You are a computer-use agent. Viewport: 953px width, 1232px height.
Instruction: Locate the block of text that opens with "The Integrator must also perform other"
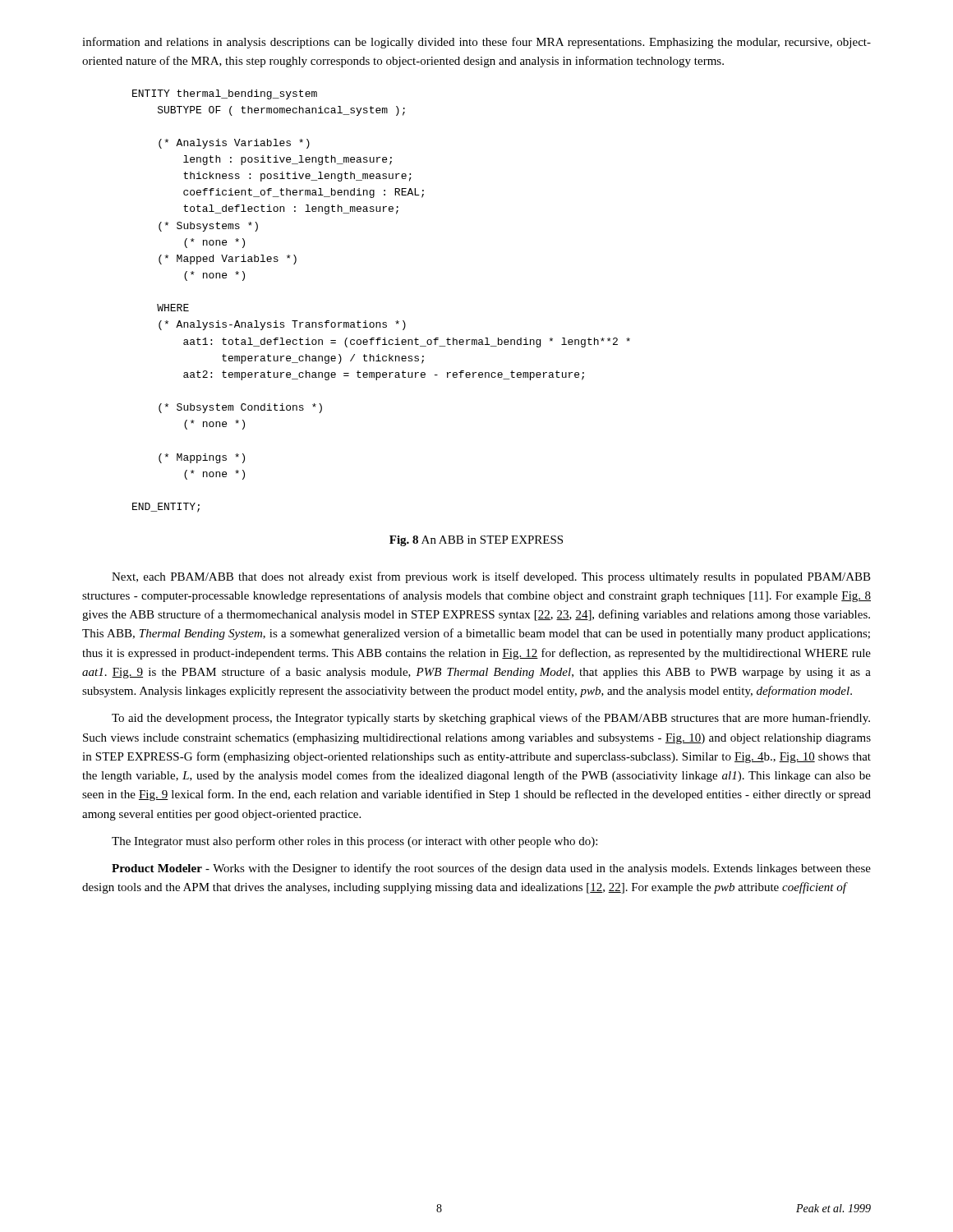click(476, 842)
